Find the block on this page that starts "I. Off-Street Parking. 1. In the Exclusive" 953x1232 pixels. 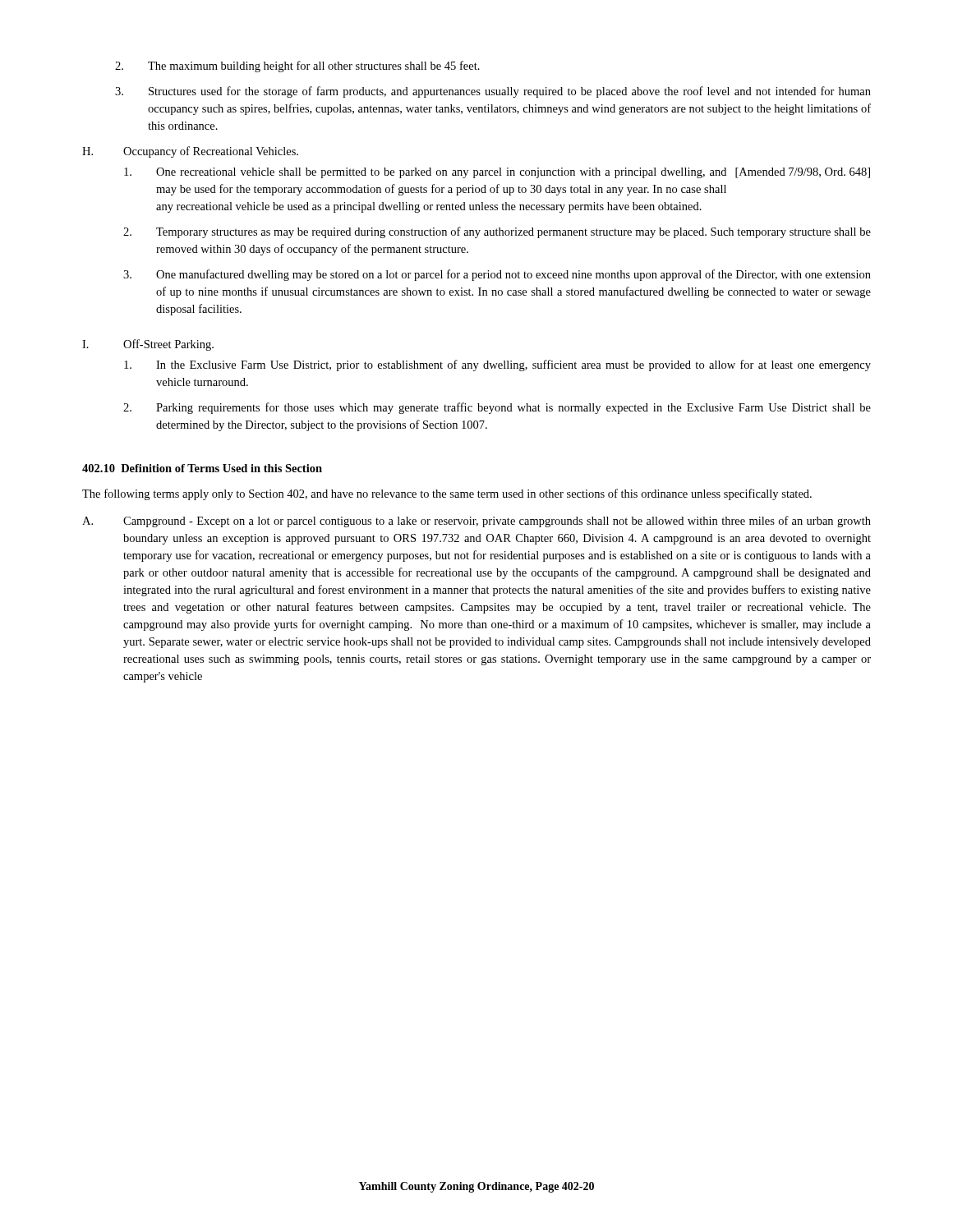tap(148, 345)
